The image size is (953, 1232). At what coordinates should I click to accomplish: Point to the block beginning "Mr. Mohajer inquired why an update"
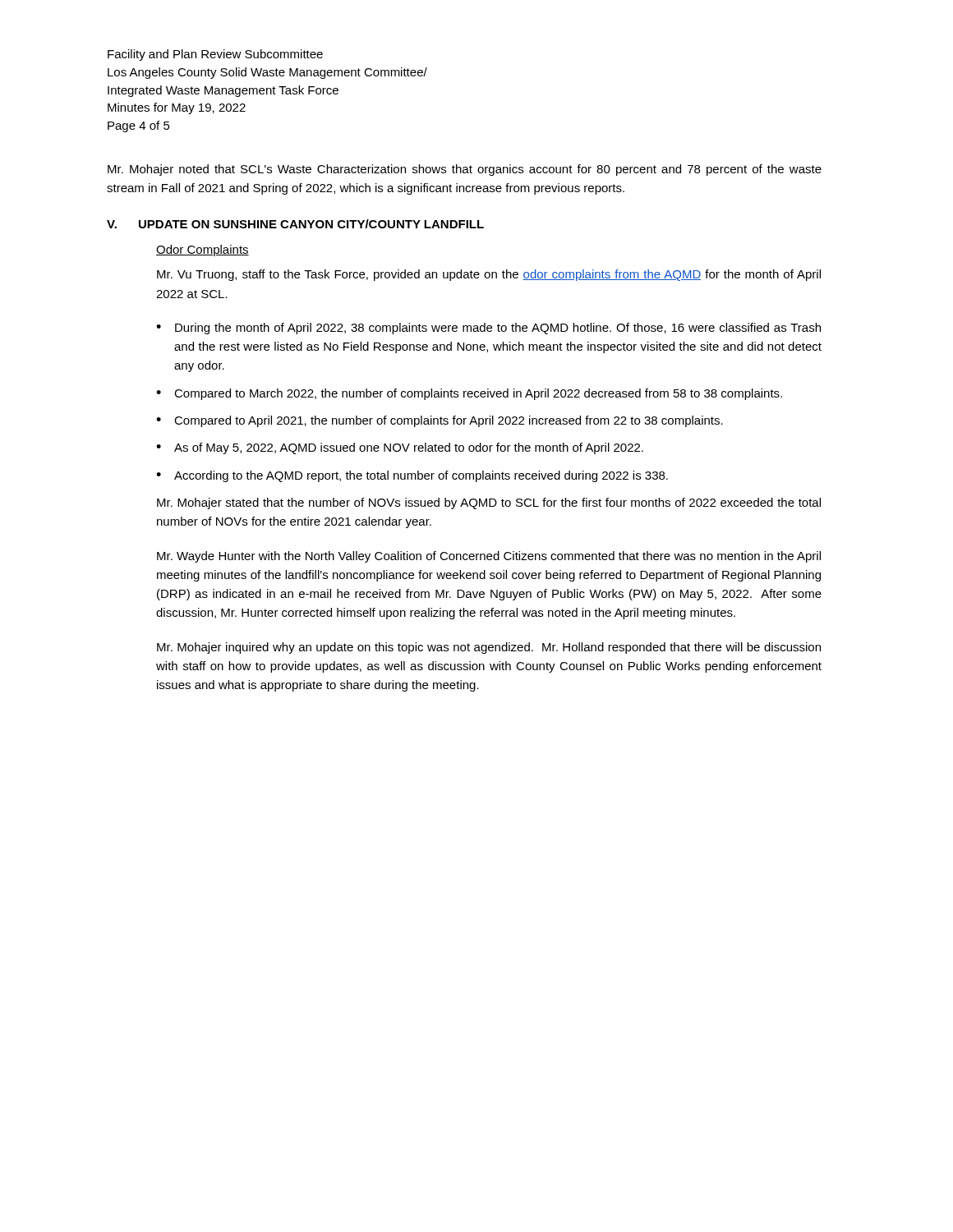pos(489,666)
